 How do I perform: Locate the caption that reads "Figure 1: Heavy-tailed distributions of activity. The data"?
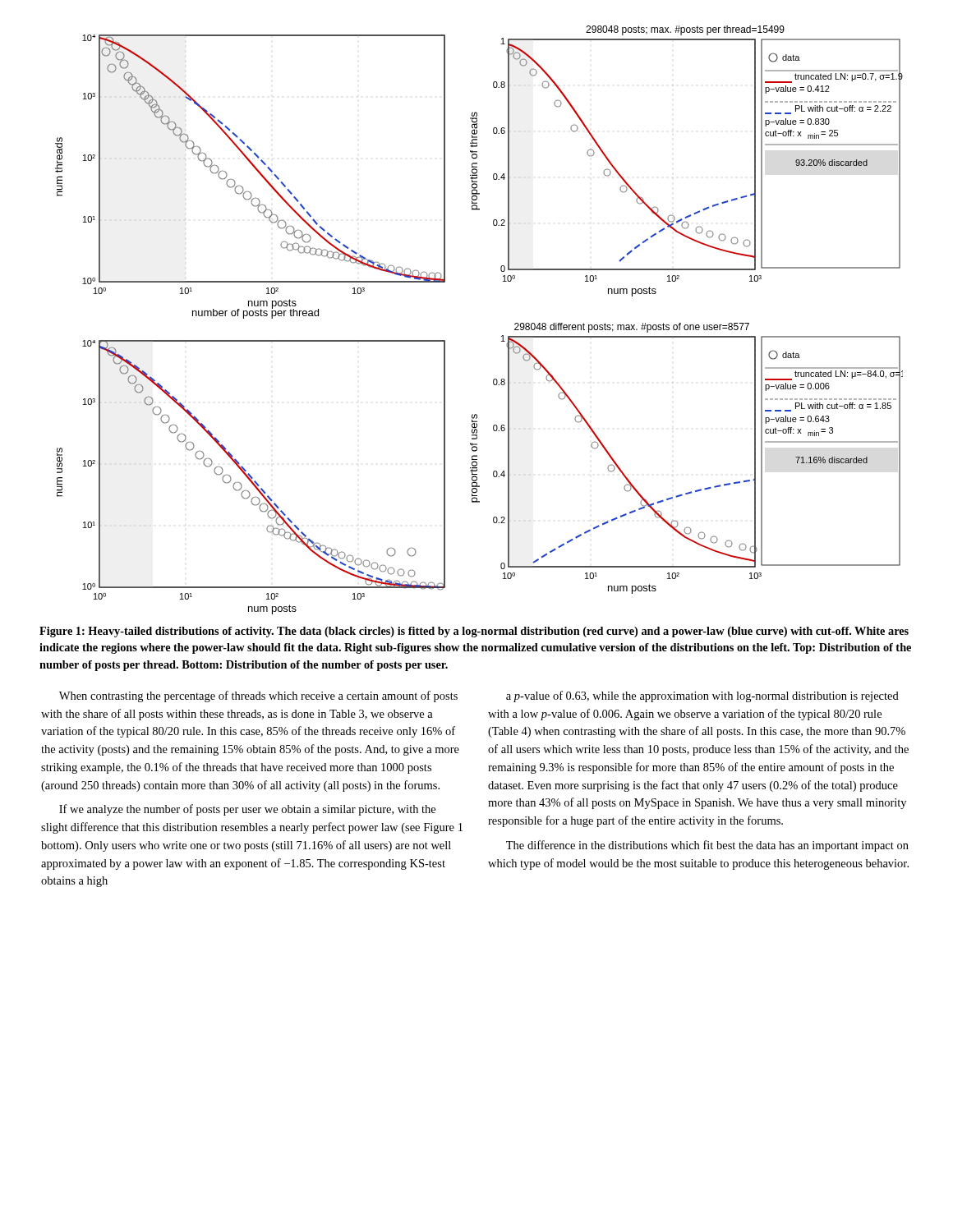475,647
